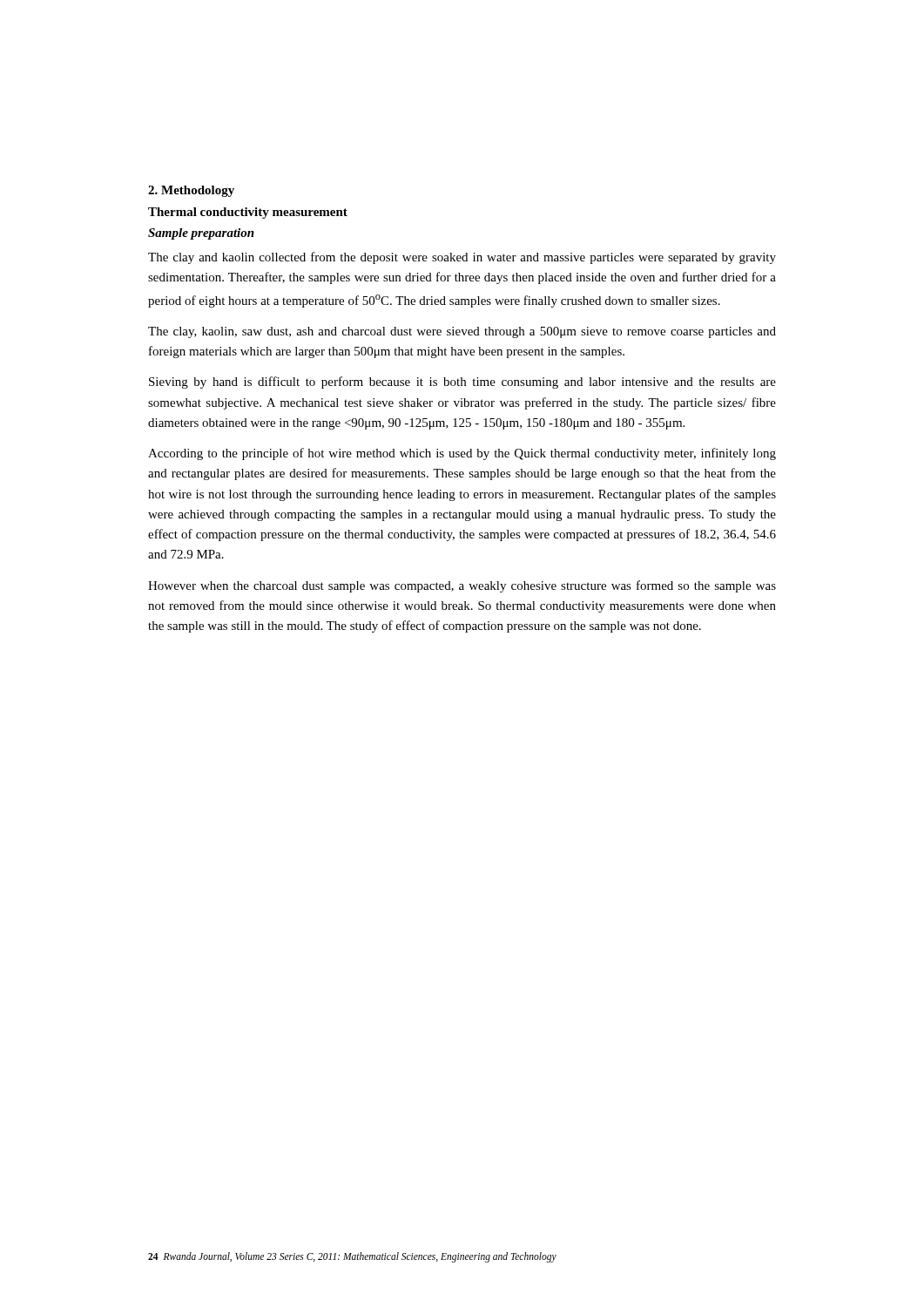This screenshot has height=1307, width=924.
Task: Locate the element starting "Sieving by hand is difficult to perform because"
Action: [x=462, y=402]
